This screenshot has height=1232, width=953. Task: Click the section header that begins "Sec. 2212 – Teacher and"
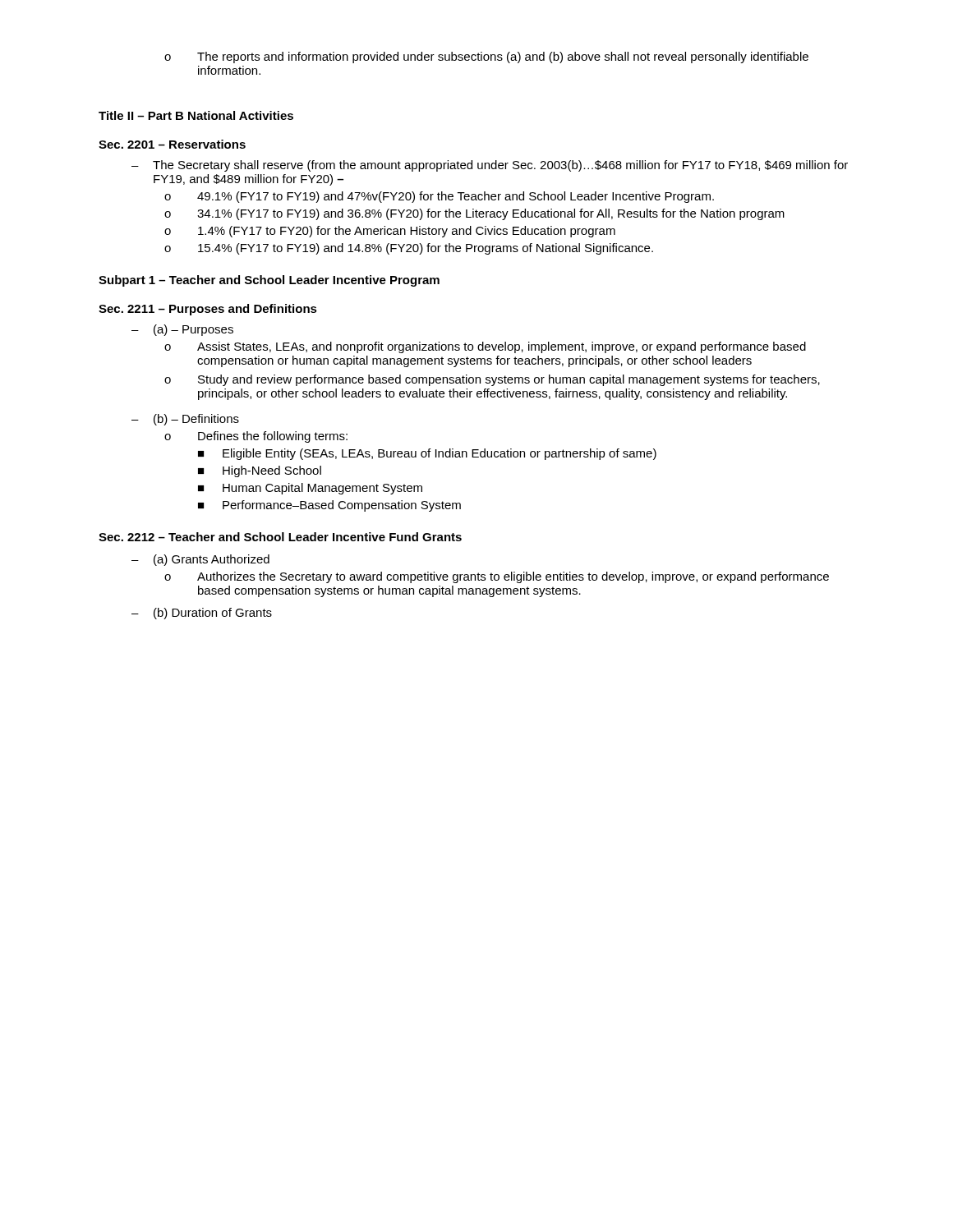click(280, 537)
